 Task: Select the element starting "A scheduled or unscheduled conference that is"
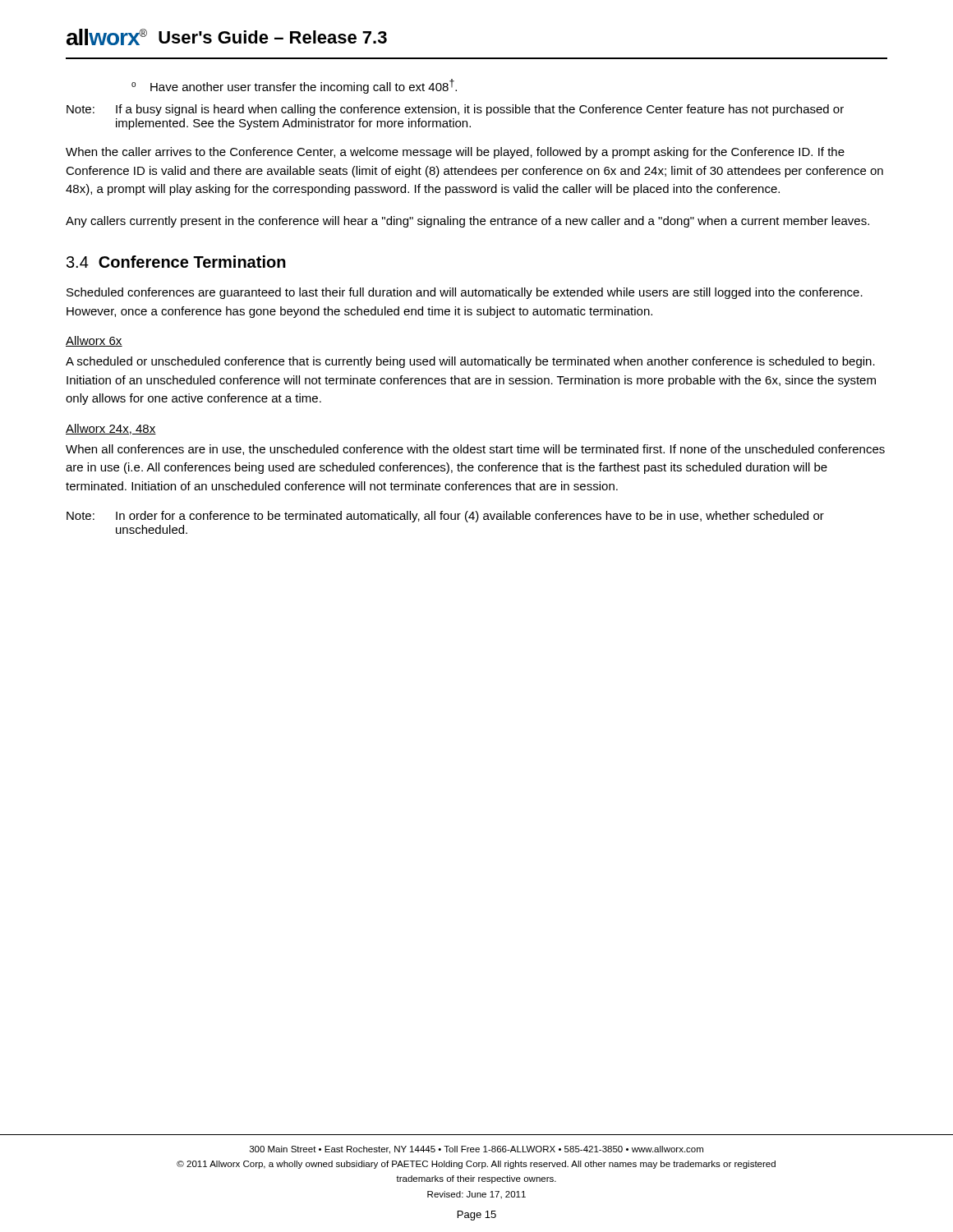coord(471,379)
